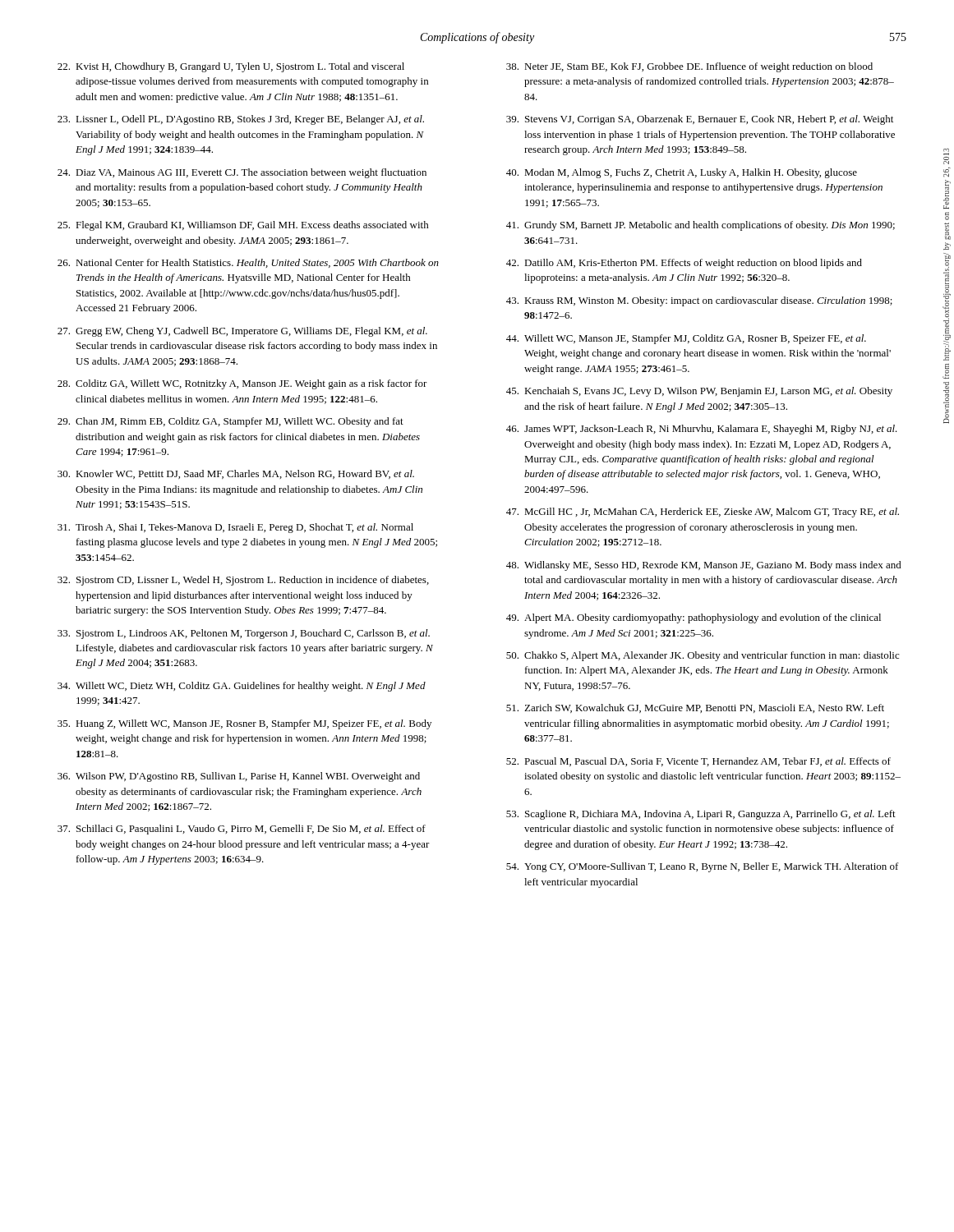Click the passage that begins "22. Kvist H, Chowdhury"
The height and width of the screenshot is (1232, 954).
point(245,82)
